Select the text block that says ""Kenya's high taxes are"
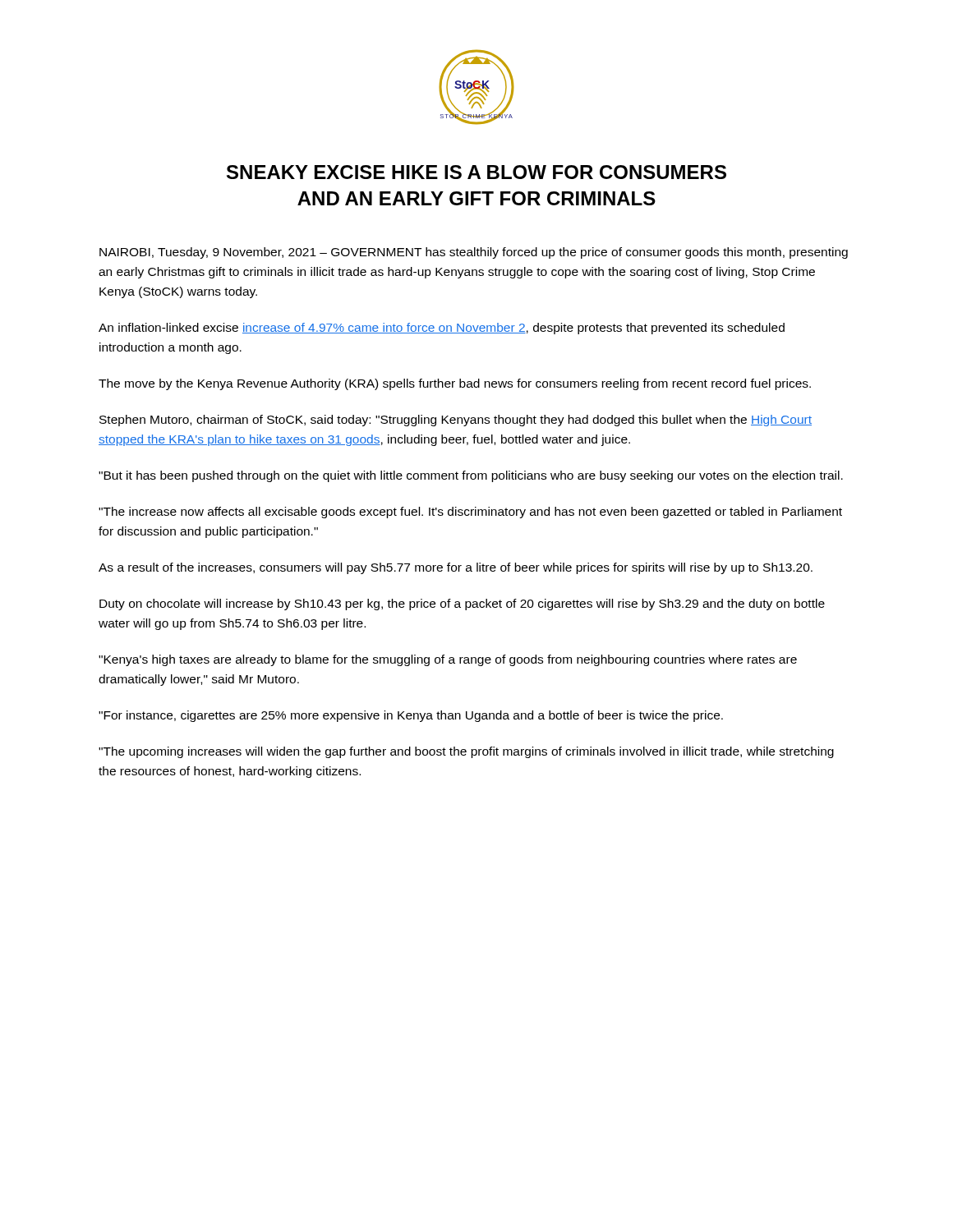The width and height of the screenshot is (953, 1232). click(448, 669)
